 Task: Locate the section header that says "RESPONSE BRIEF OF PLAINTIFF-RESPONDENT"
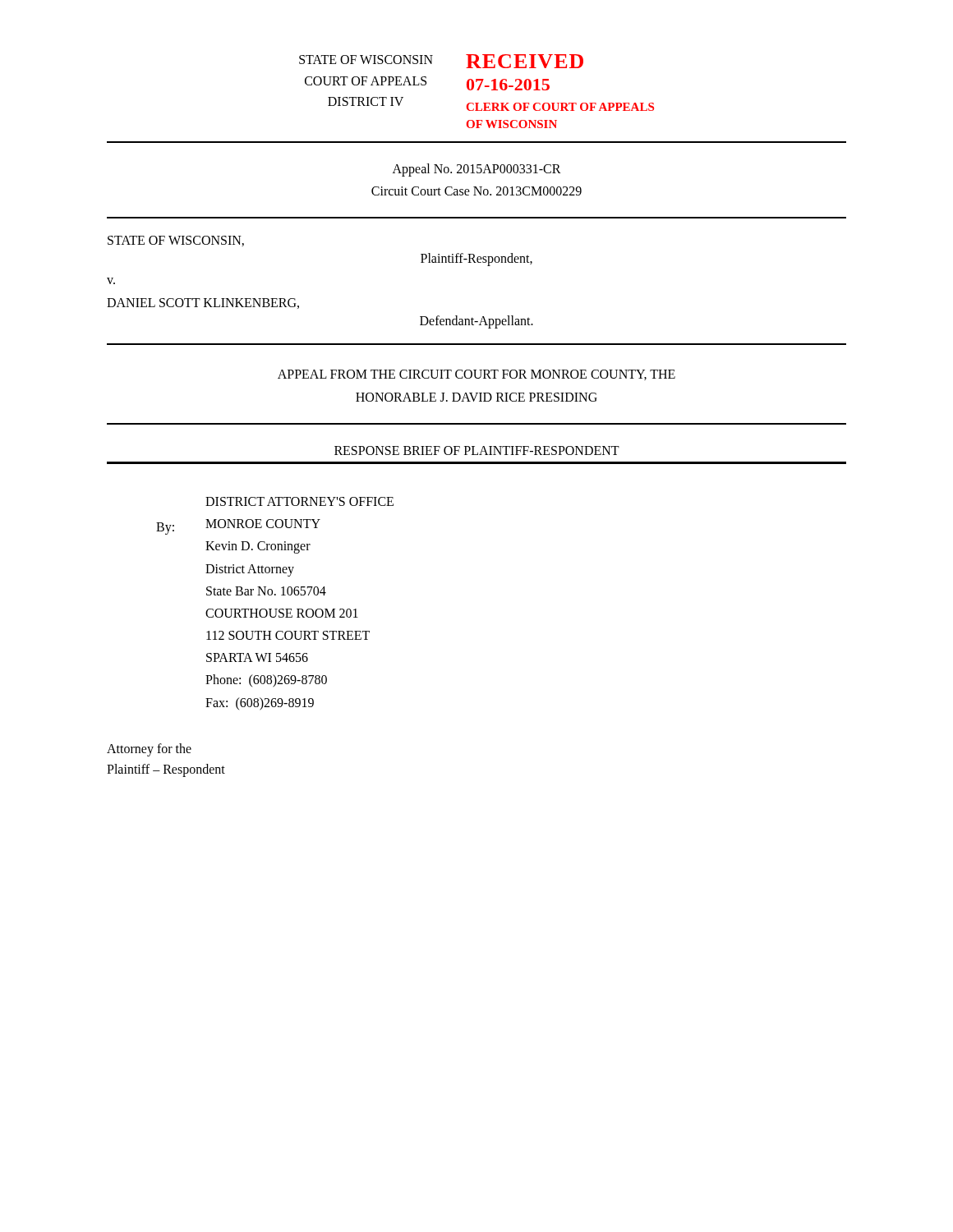476,450
